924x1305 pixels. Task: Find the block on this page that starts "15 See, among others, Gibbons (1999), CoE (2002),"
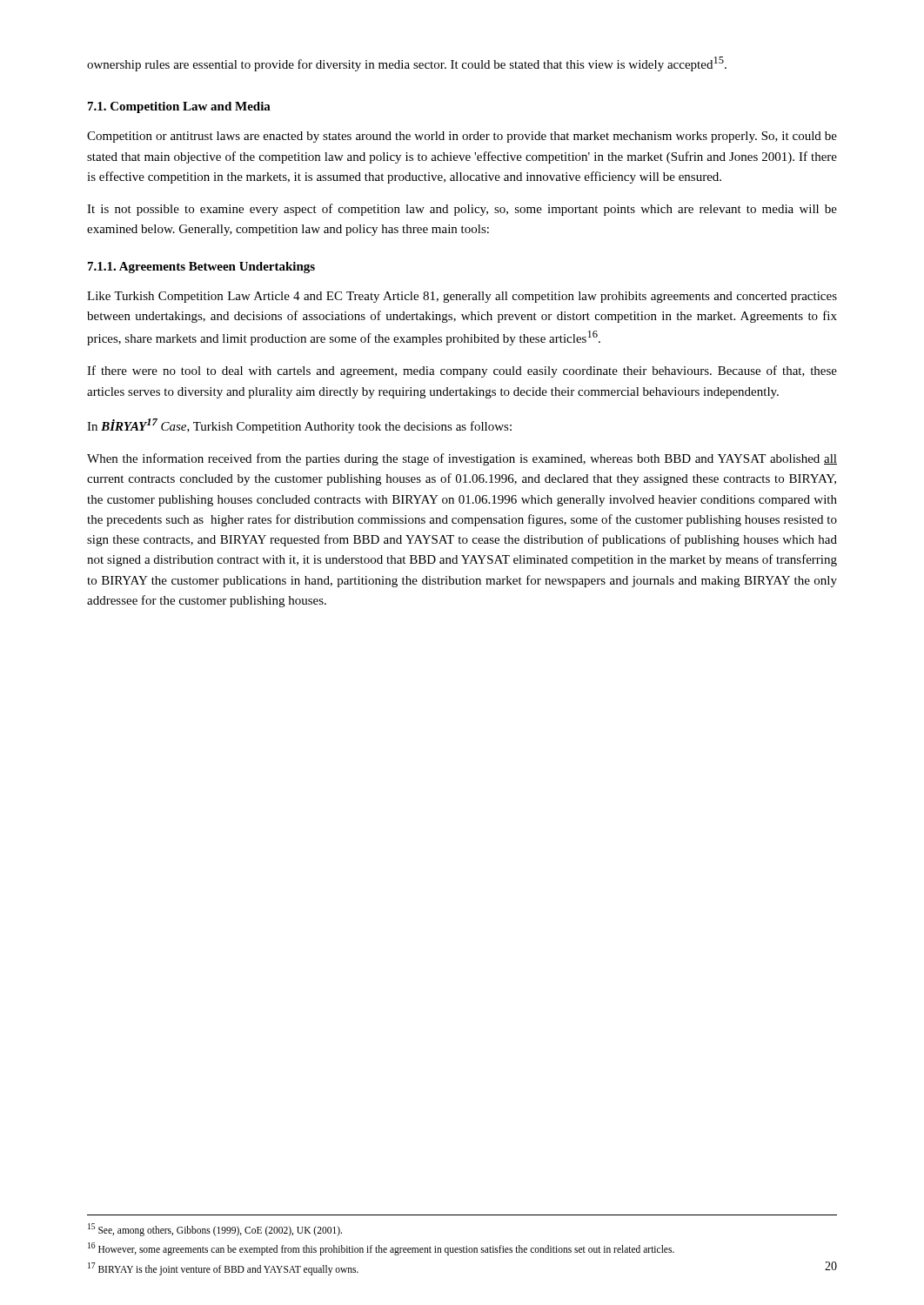coord(215,1230)
